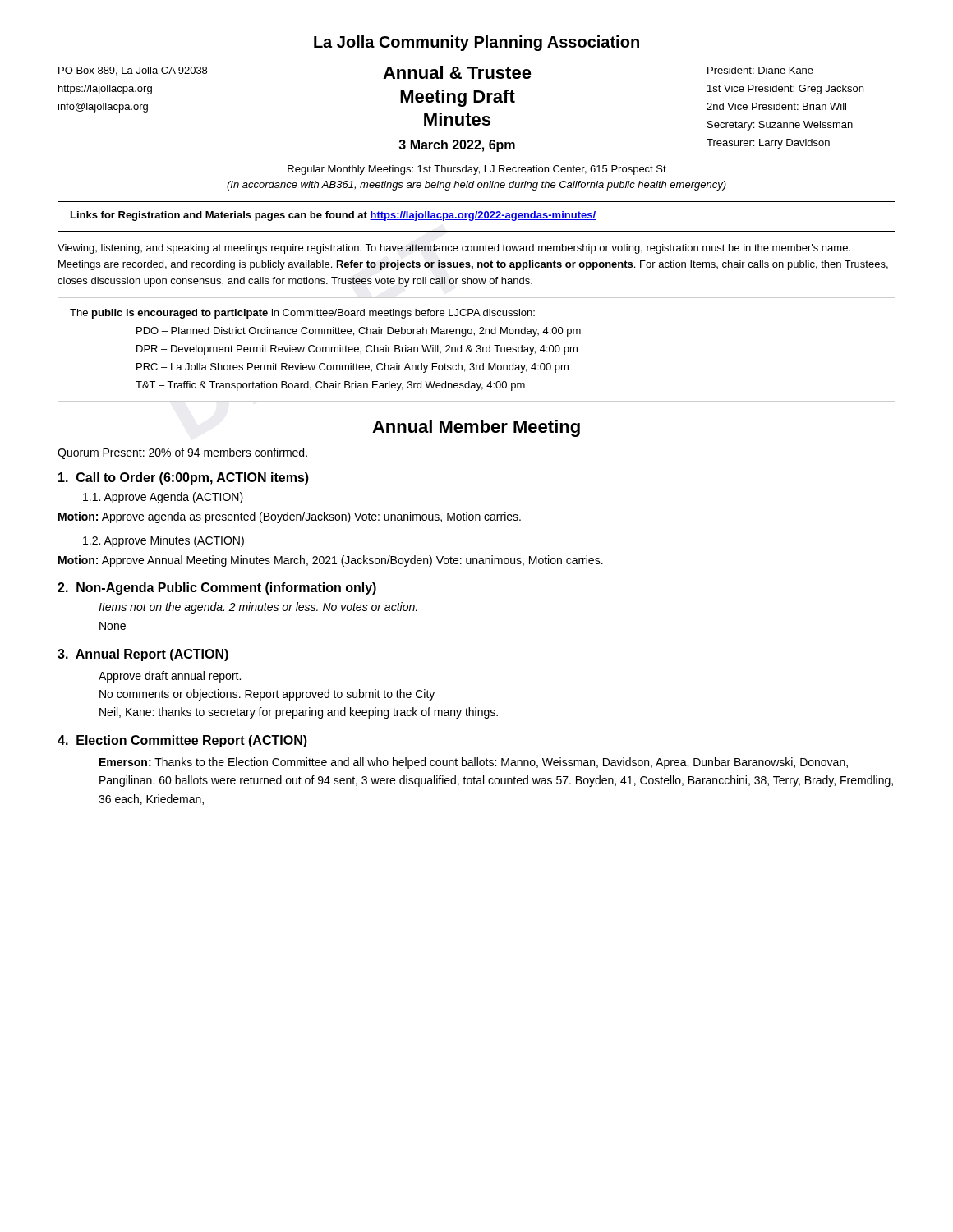Screen dimensions: 1232x953
Task: Find the block on this page that starts "Regular Monthly Meetings:"
Action: coord(476,176)
